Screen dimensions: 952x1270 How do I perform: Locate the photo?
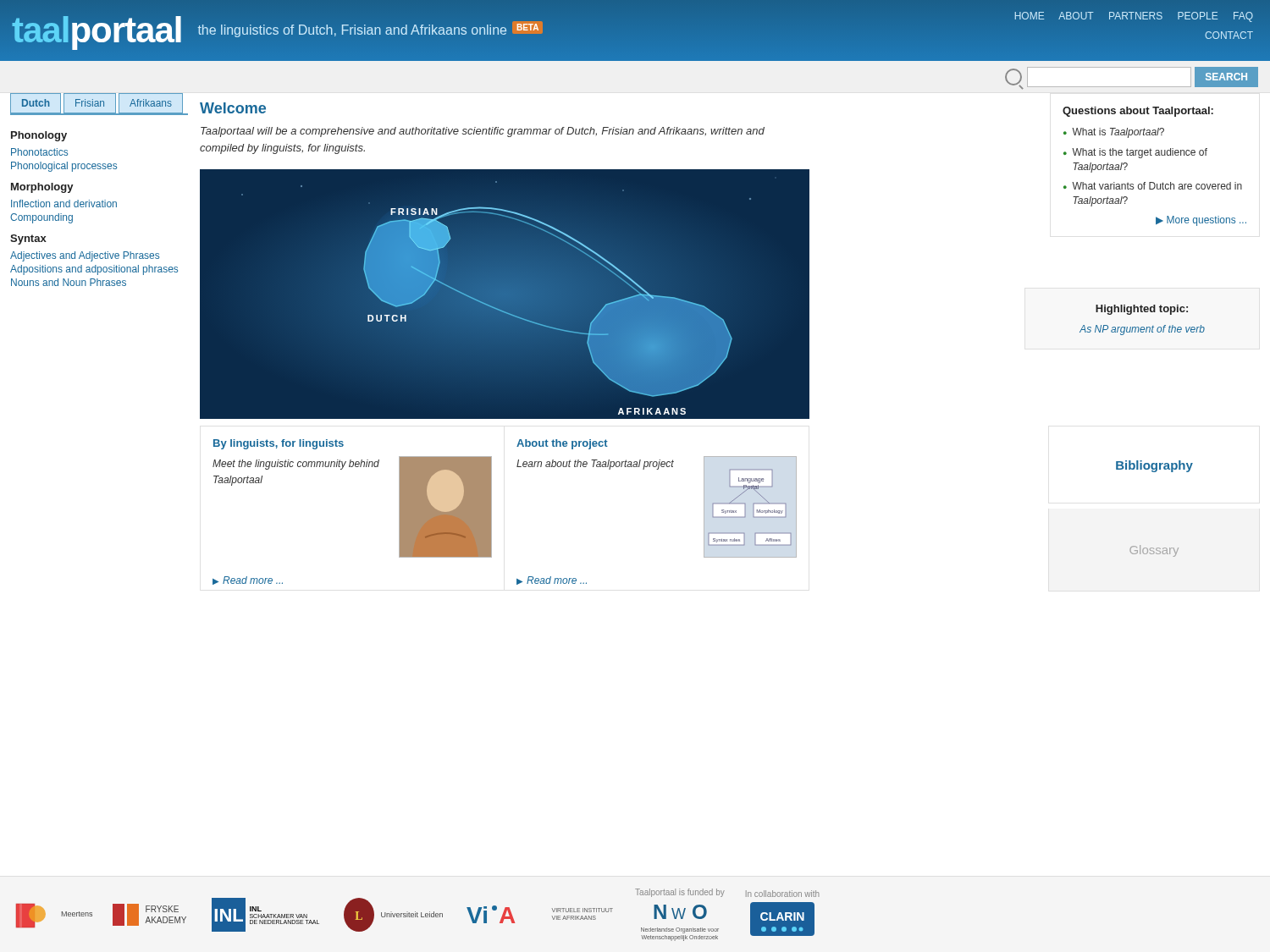[x=445, y=507]
